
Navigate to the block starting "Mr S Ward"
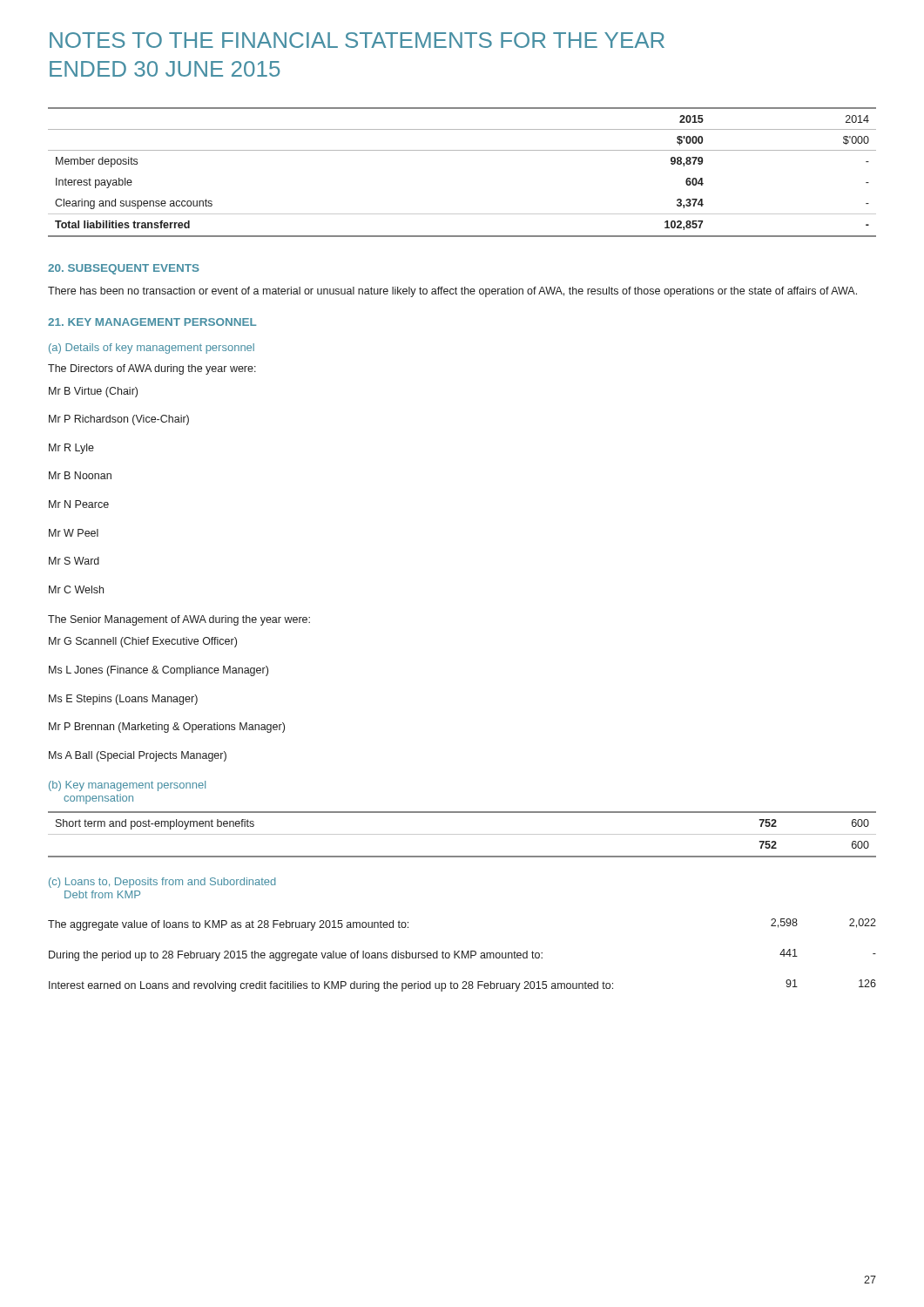click(74, 561)
